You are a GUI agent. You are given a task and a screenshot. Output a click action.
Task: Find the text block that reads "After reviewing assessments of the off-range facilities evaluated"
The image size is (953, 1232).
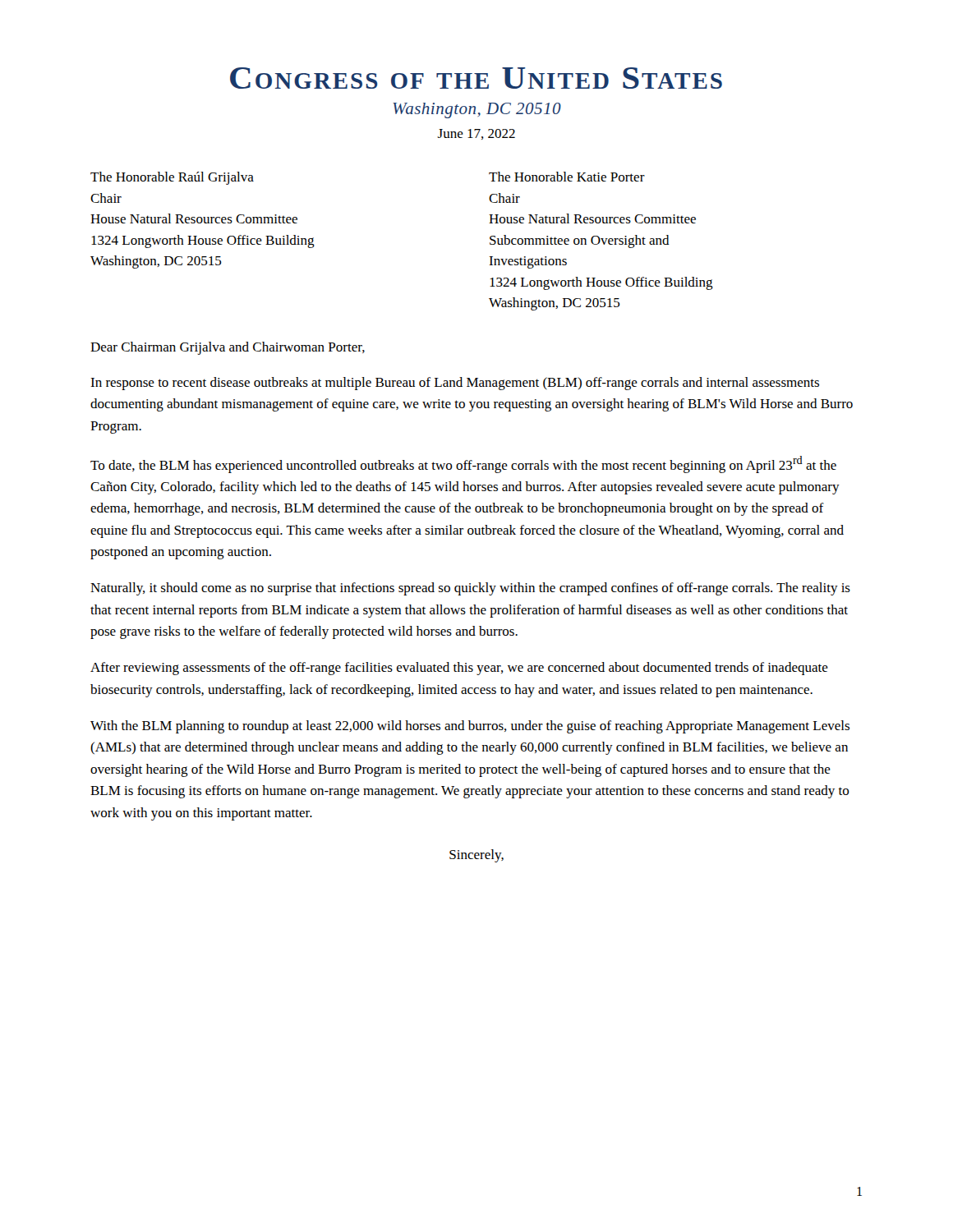point(459,679)
